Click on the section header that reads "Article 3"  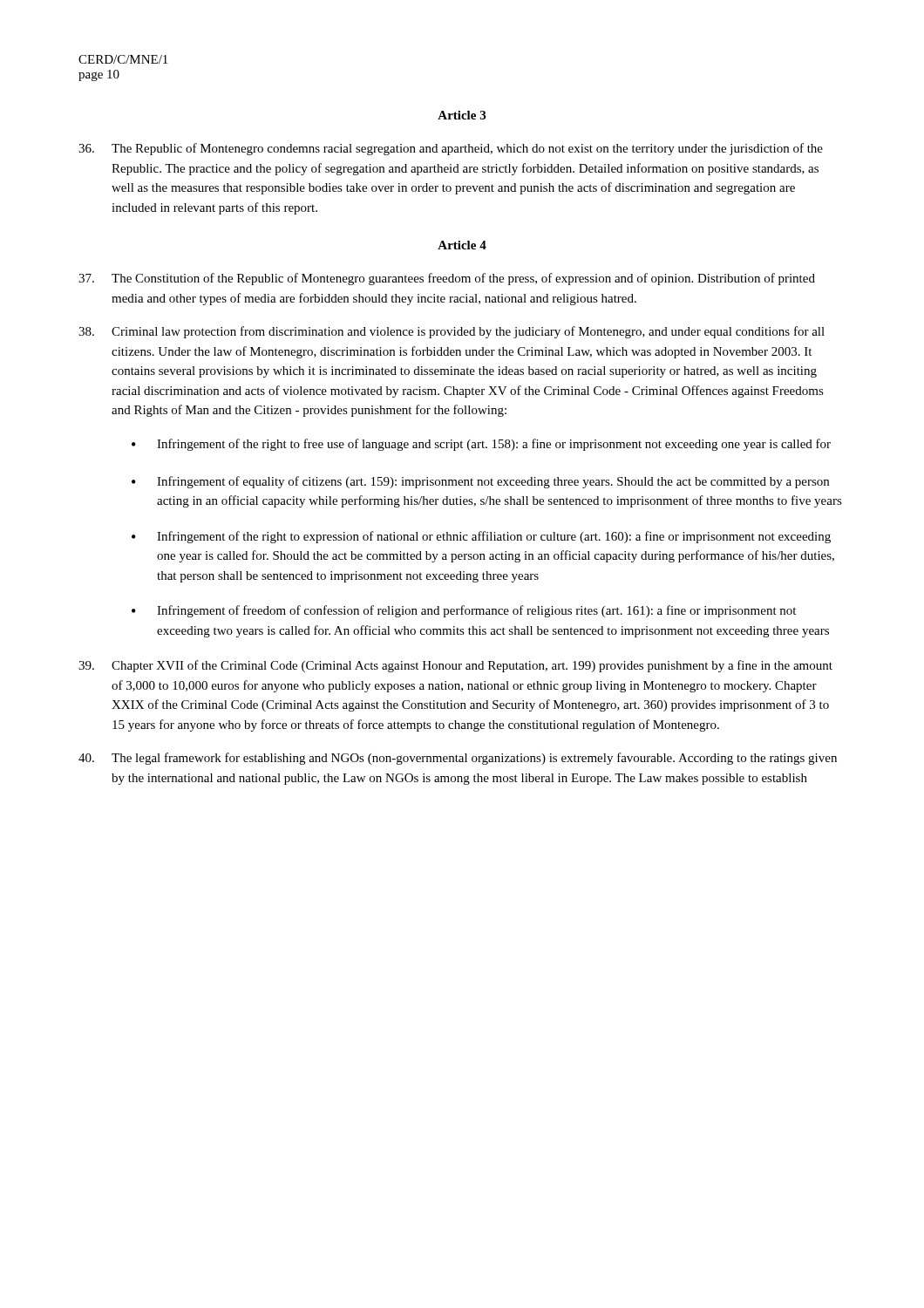[x=462, y=115]
